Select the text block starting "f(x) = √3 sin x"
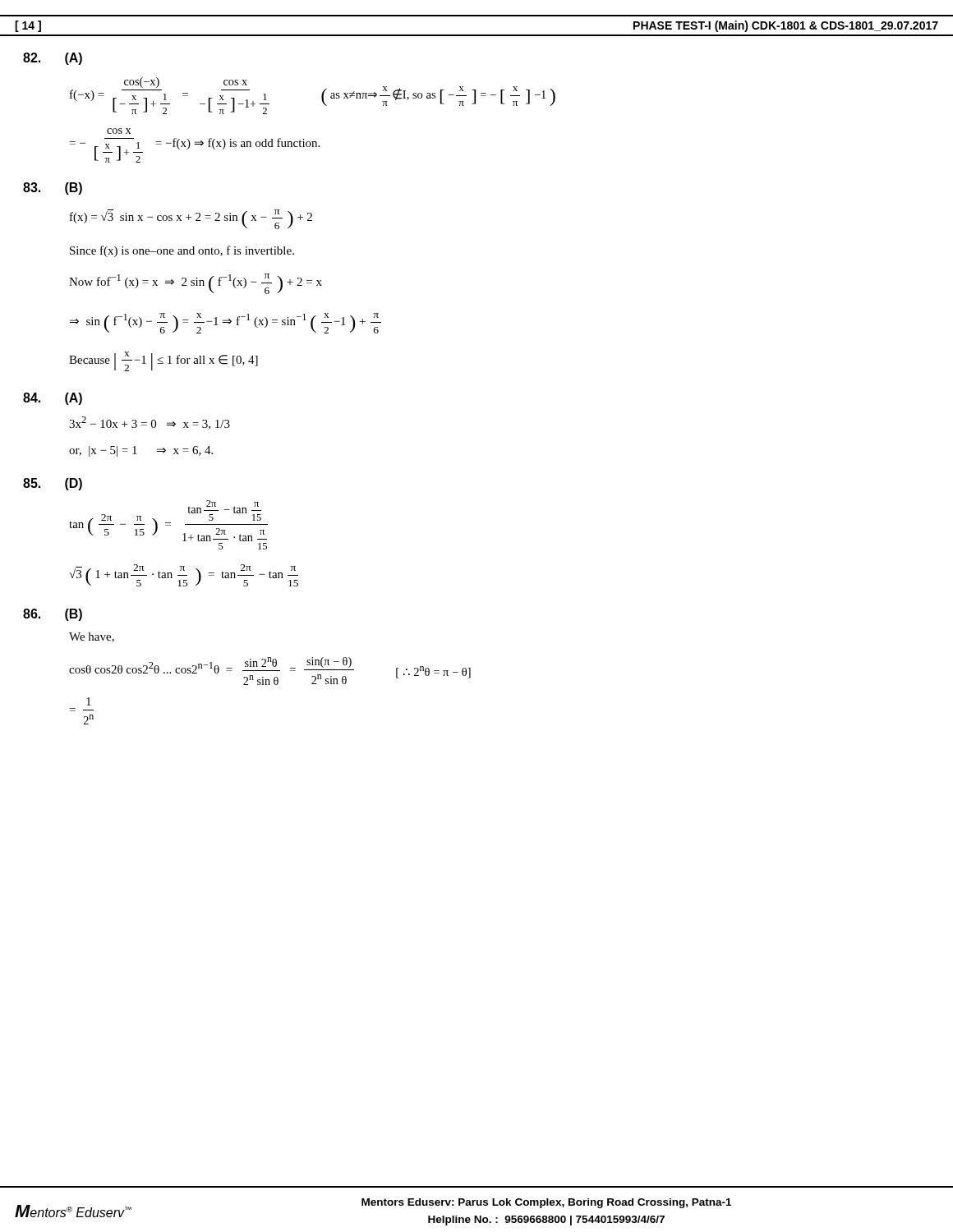Image resolution: width=953 pixels, height=1232 pixels. point(191,218)
